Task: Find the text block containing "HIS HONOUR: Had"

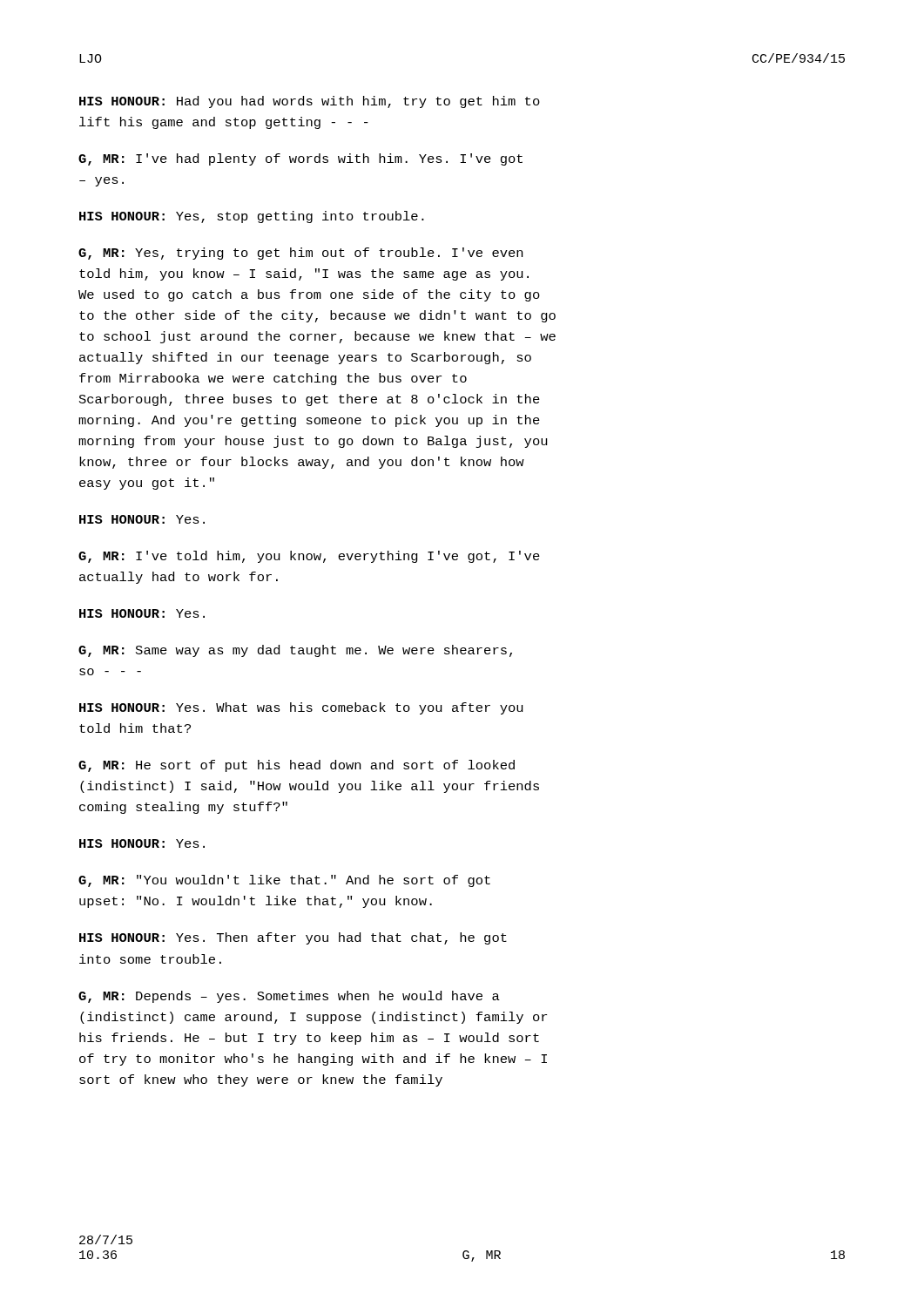Action: click(x=462, y=112)
